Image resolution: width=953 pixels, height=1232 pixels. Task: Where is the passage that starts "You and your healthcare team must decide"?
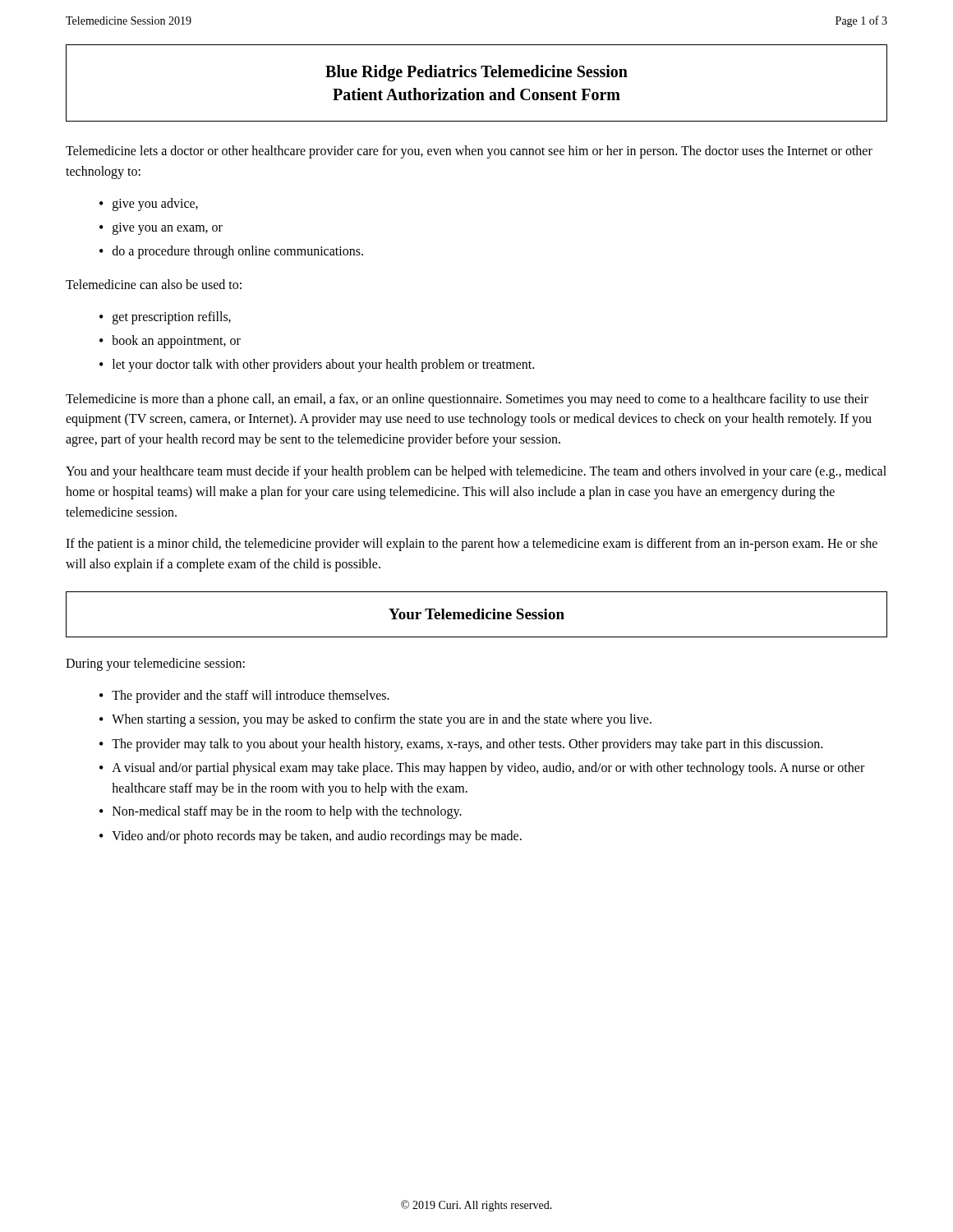(x=476, y=491)
